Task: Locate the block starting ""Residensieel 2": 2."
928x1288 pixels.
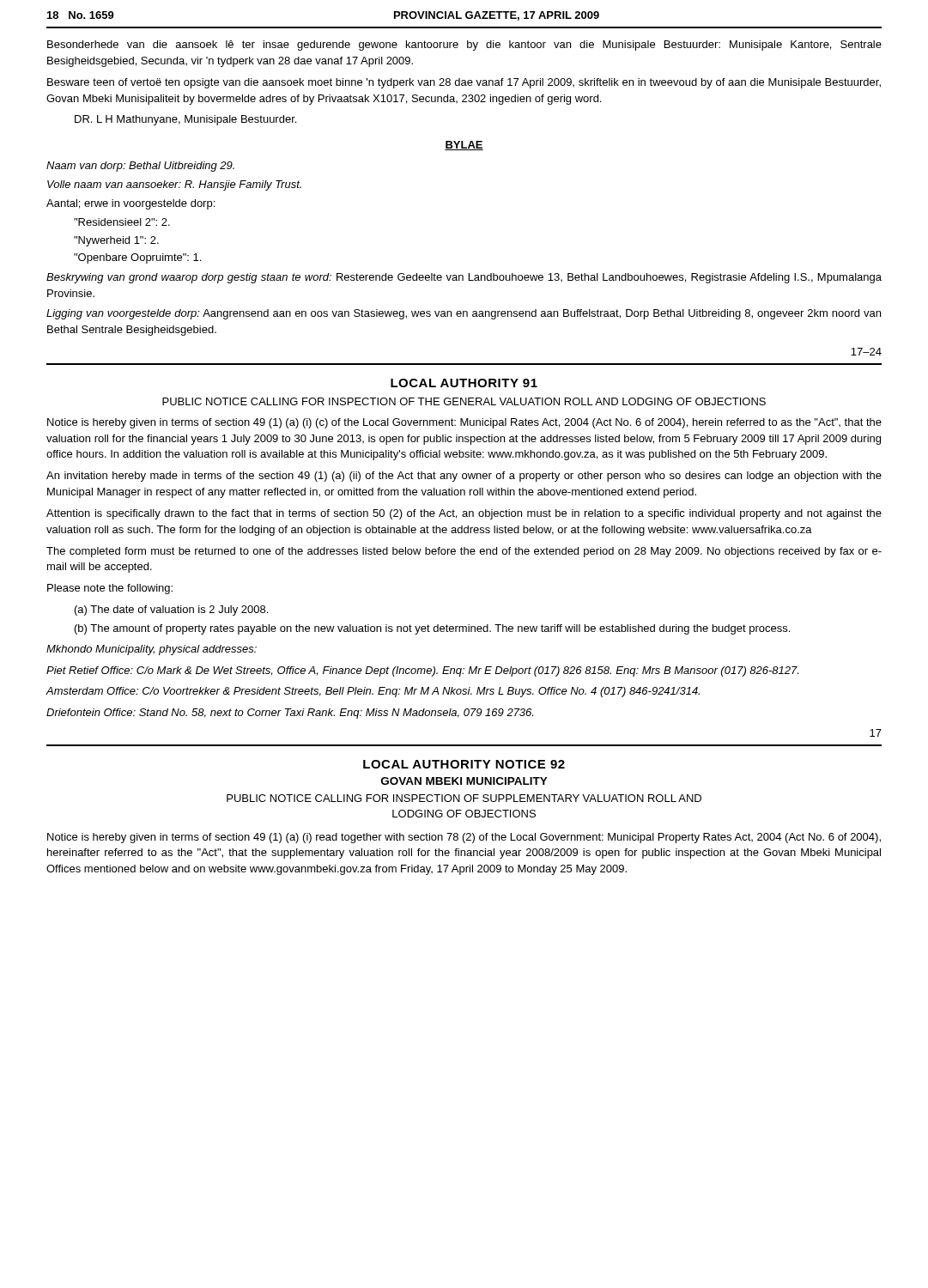Action: (x=122, y=222)
